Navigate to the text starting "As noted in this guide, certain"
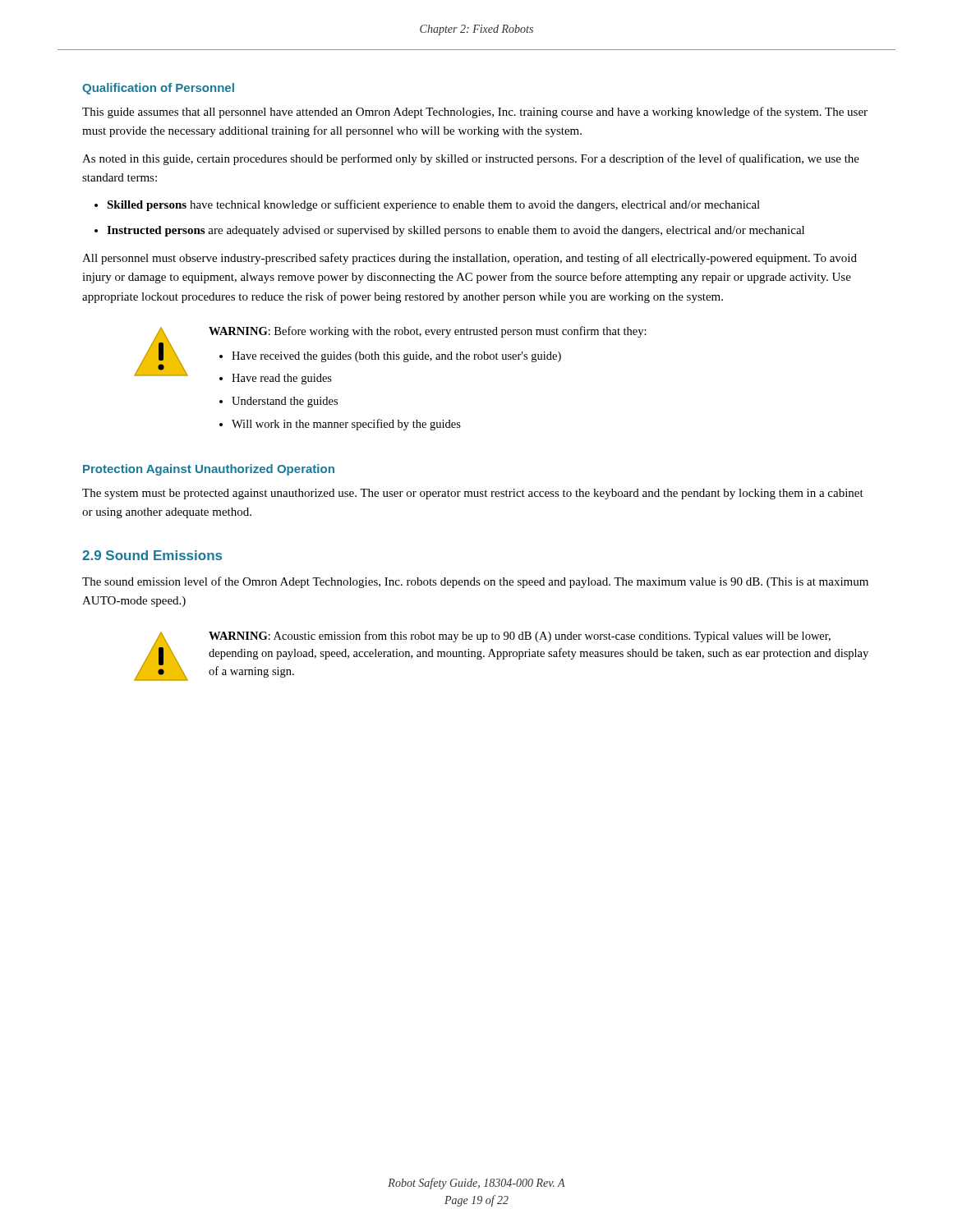The width and height of the screenshot is (953, 1232). tap(471, 168)
